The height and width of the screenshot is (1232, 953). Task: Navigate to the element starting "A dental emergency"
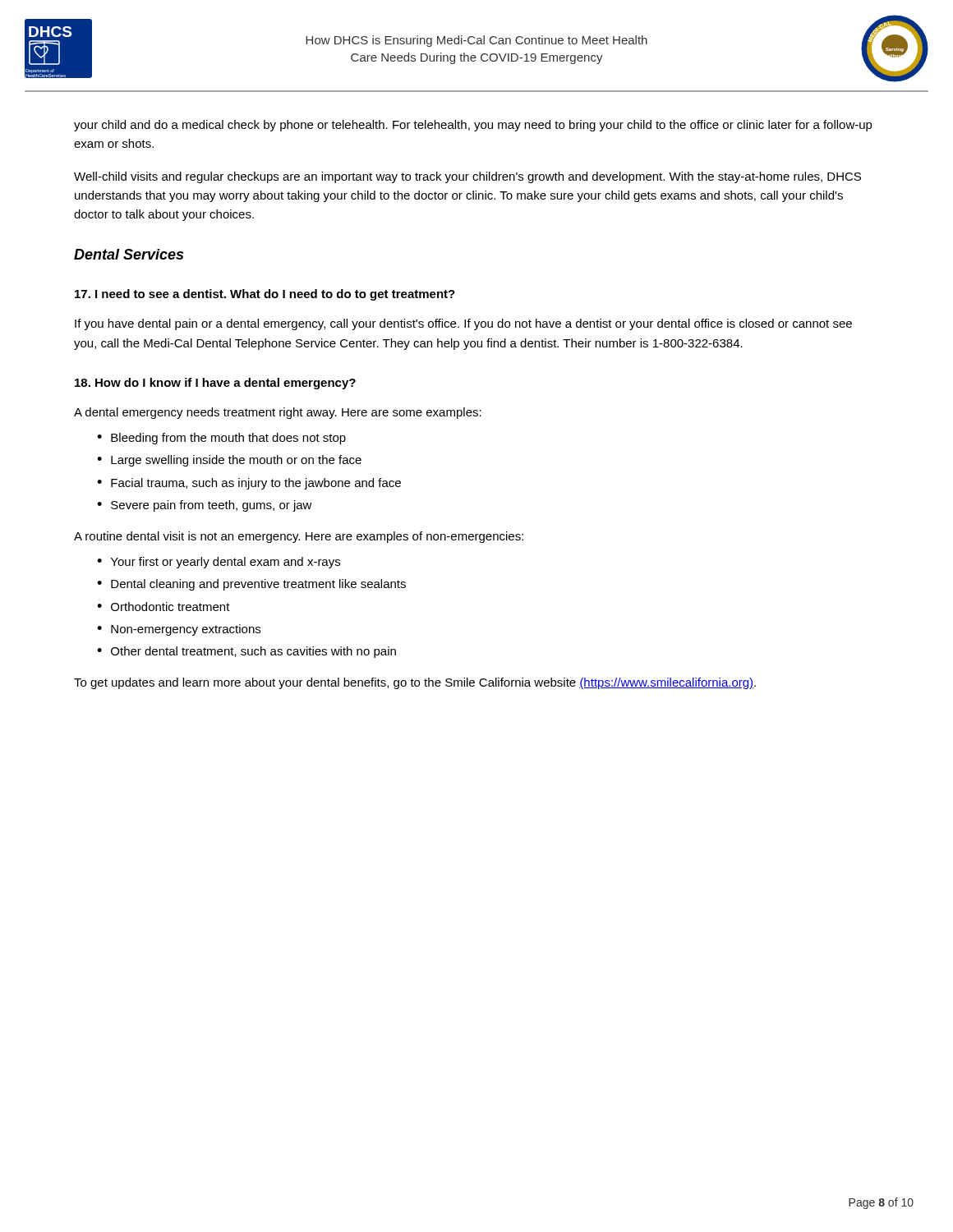point(278,412)
